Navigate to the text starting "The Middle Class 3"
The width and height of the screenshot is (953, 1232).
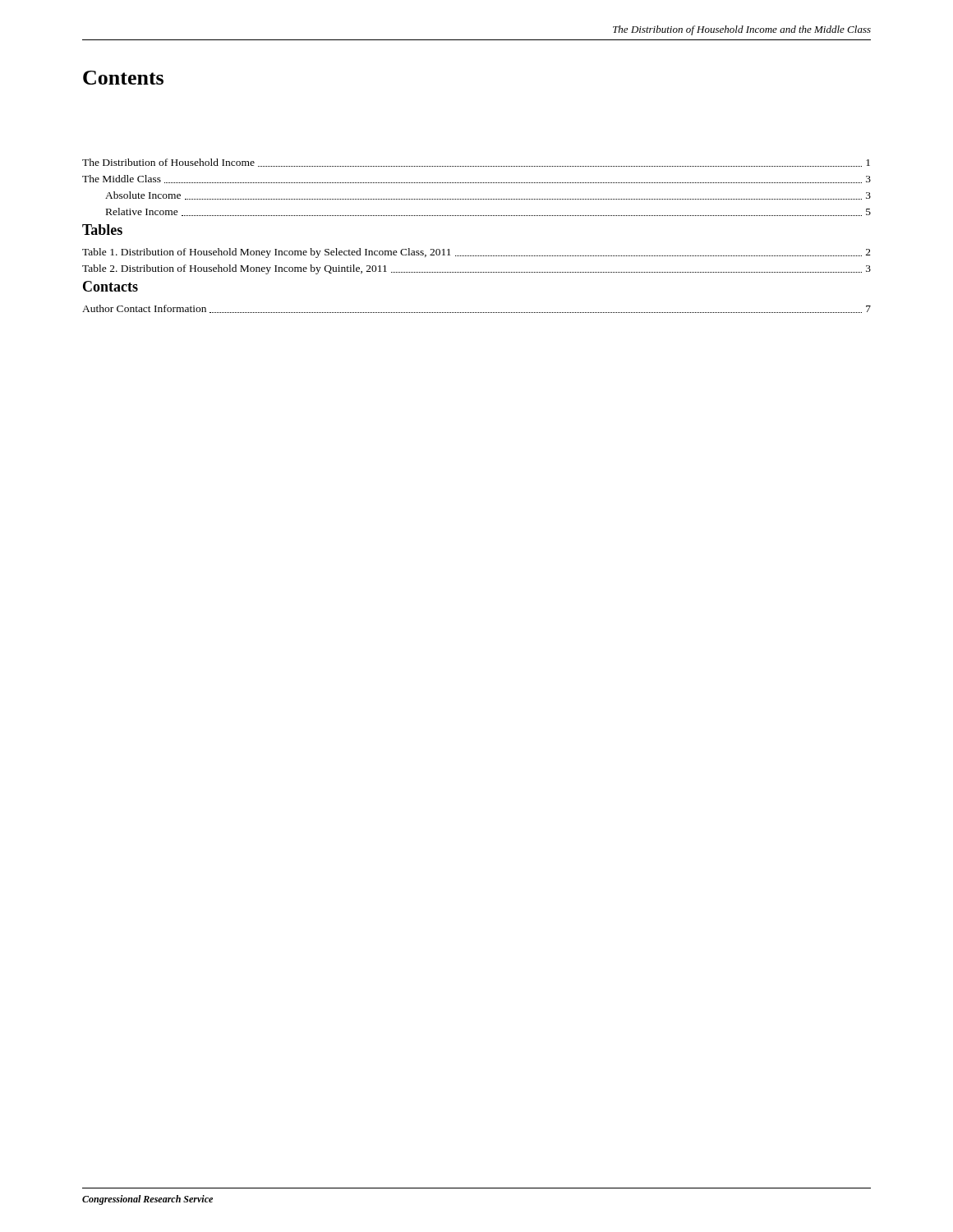[x=476, y=179]
